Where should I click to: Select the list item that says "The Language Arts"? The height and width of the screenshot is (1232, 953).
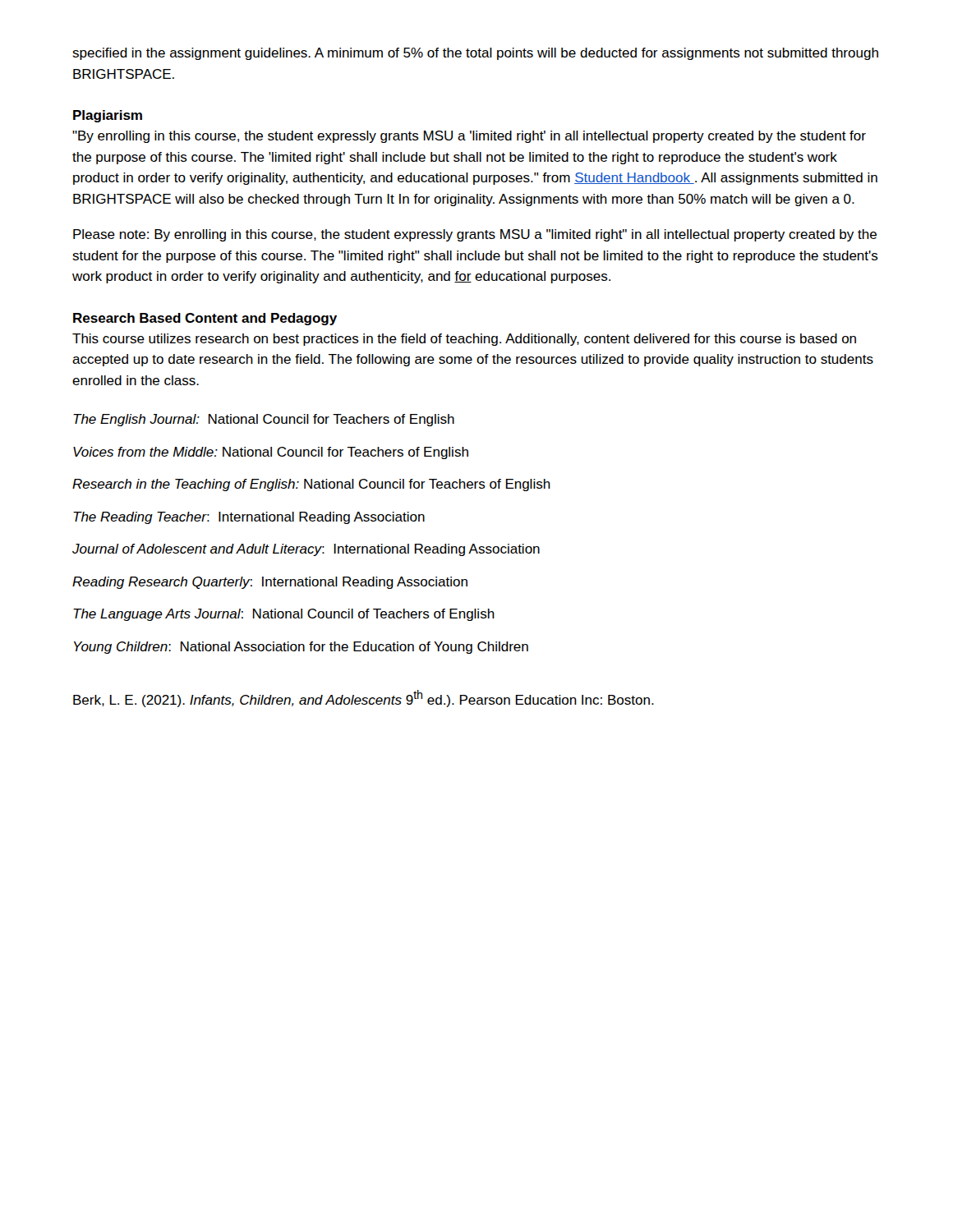pos(283,614)
